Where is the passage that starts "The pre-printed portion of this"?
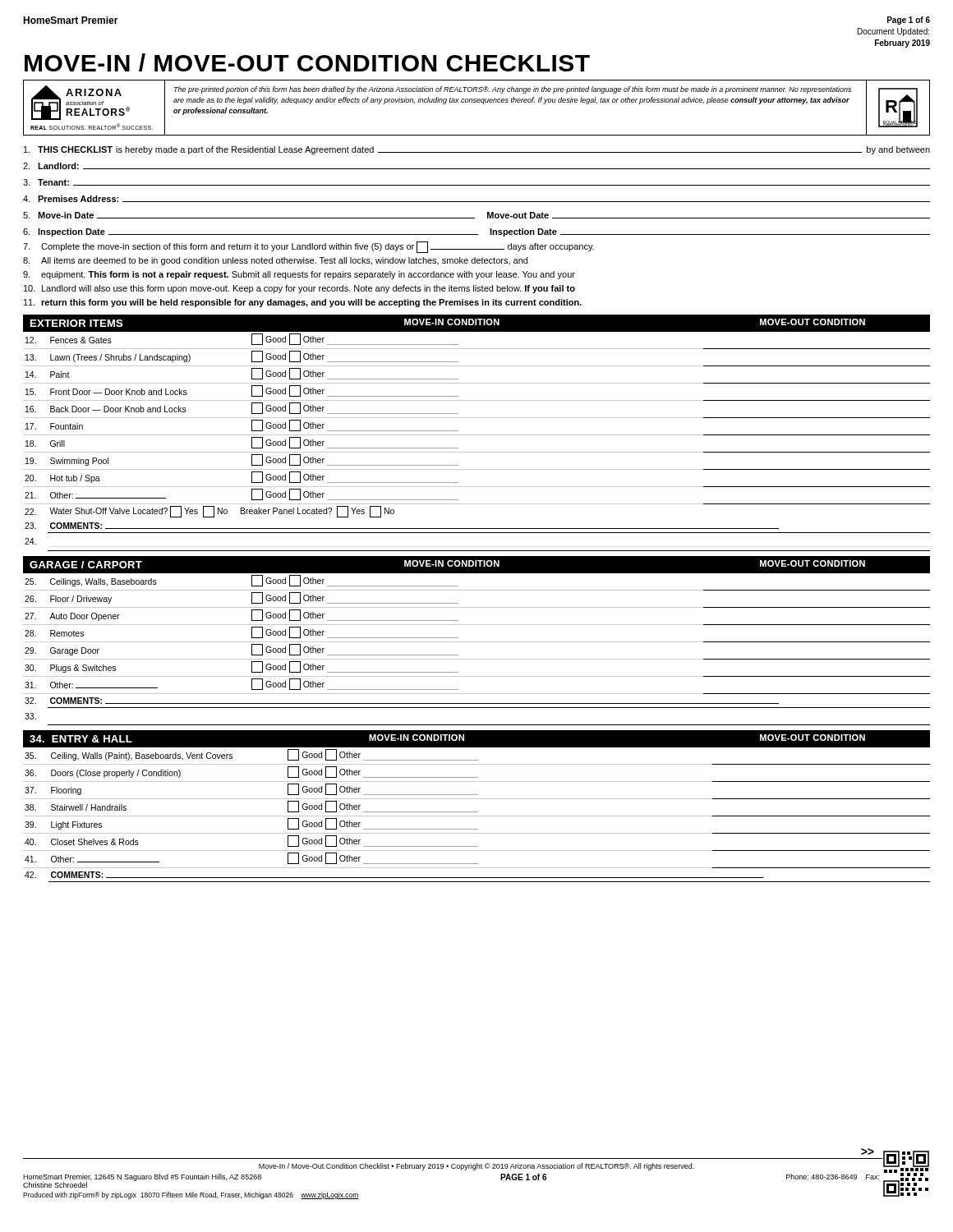This screenshot has height=1232, width=953. pyautogui.click(x=512, y=100)
